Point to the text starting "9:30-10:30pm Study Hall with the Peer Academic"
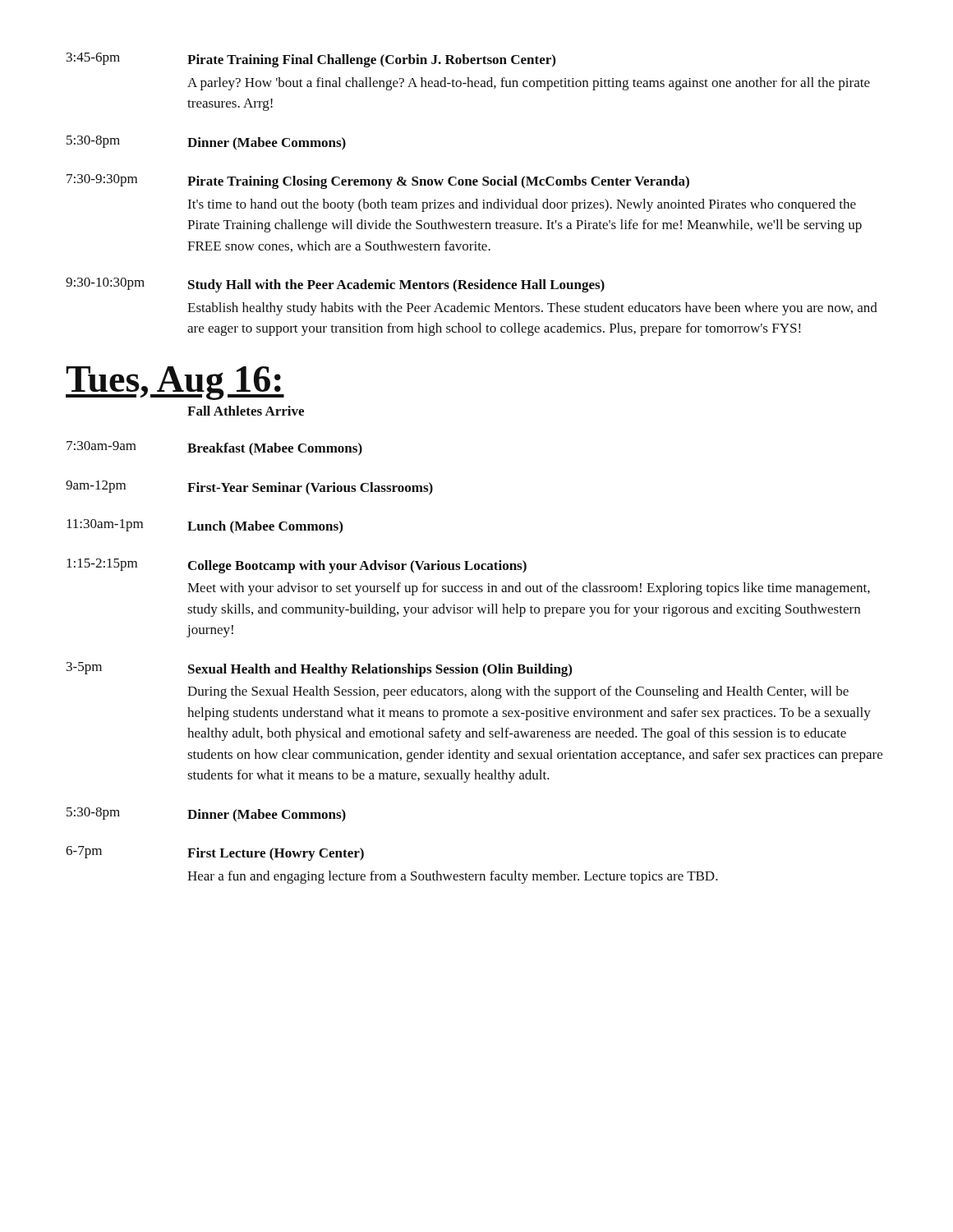 click(476, 307)
